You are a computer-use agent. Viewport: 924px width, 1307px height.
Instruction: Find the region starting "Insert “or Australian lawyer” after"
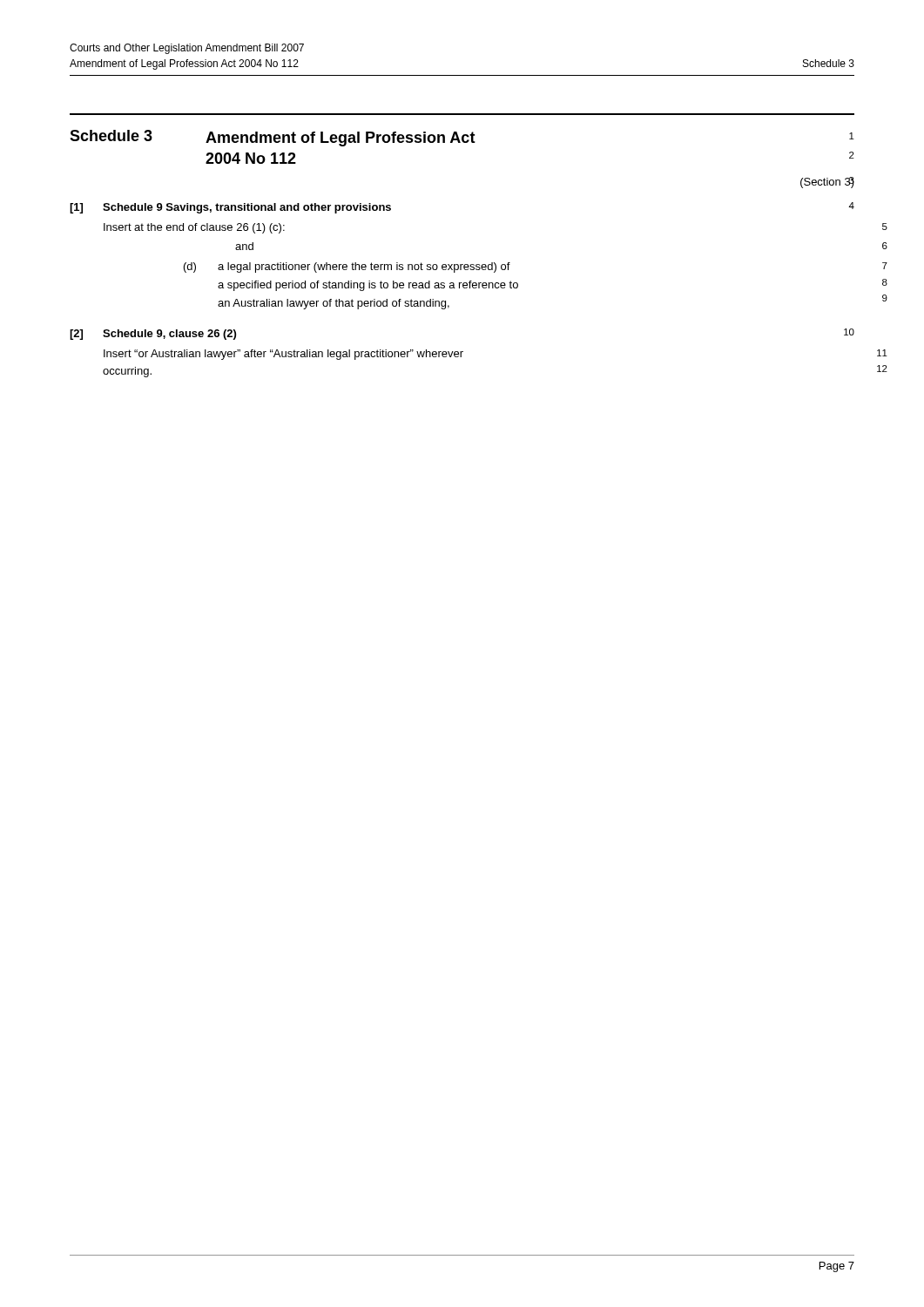pos(283,355)
